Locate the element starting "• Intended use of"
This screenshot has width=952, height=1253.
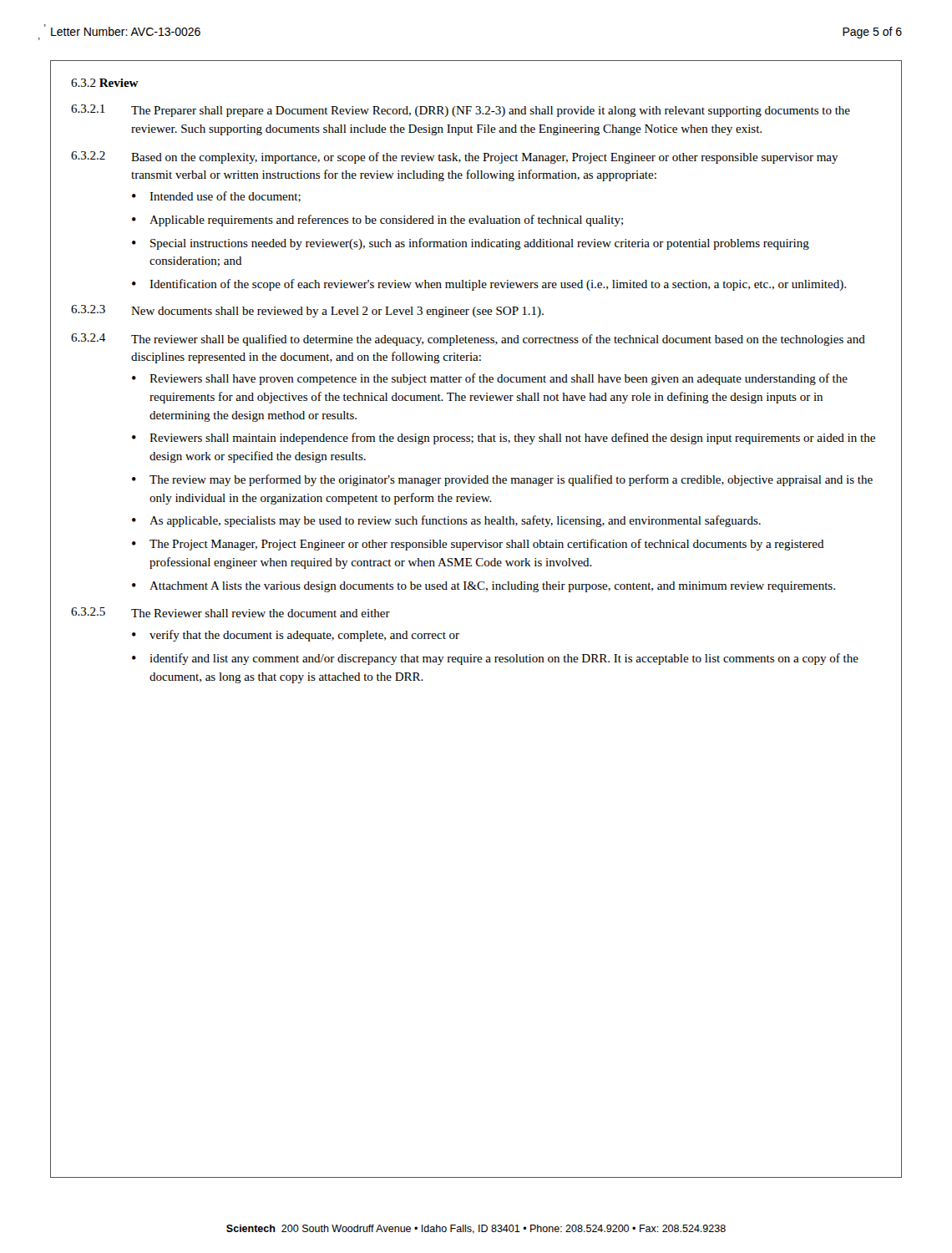[x=216, y=197]
